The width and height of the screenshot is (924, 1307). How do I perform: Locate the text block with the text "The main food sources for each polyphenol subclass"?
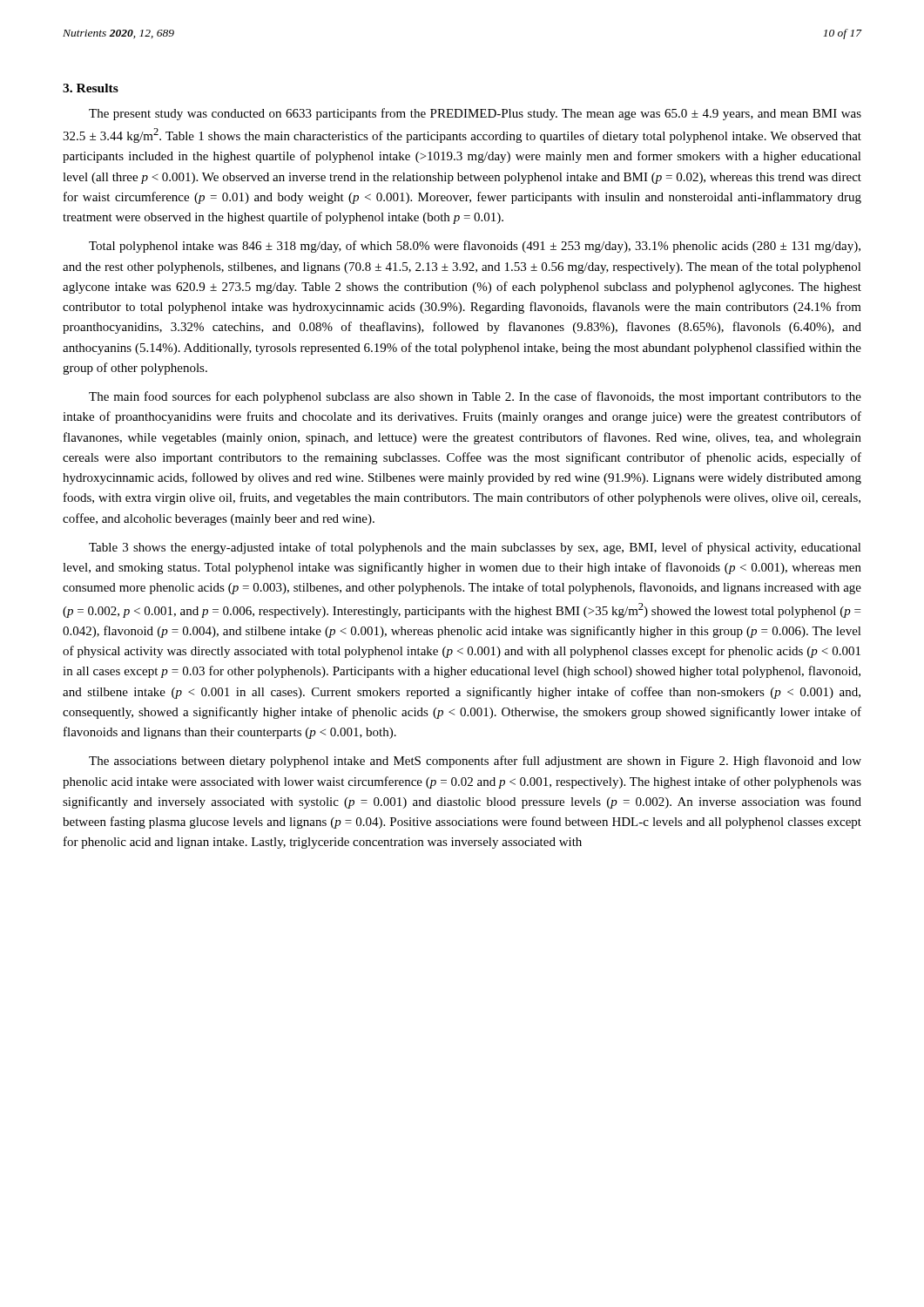(x=462, y=457)
